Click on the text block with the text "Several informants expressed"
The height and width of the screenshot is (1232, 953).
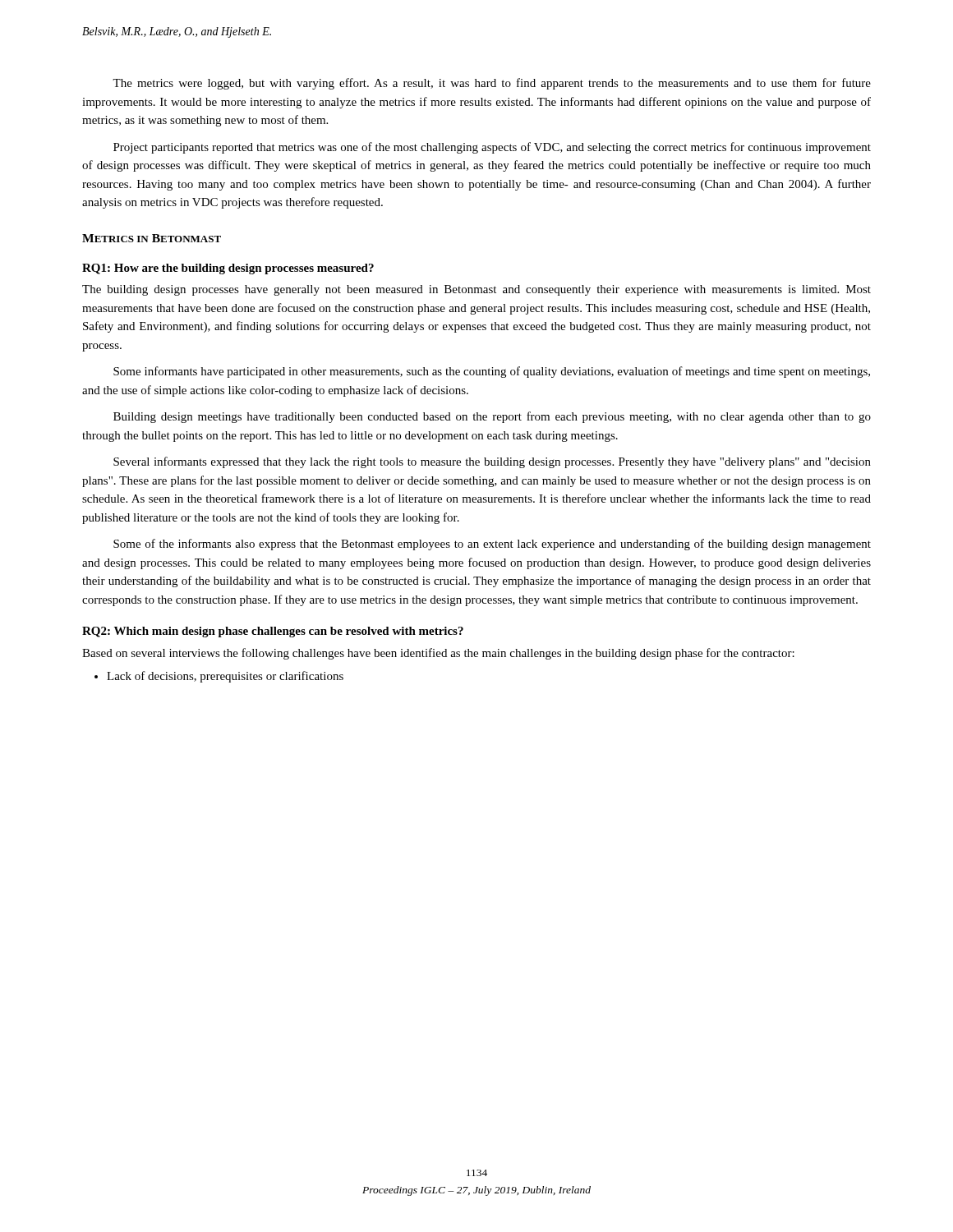(476, 490)
